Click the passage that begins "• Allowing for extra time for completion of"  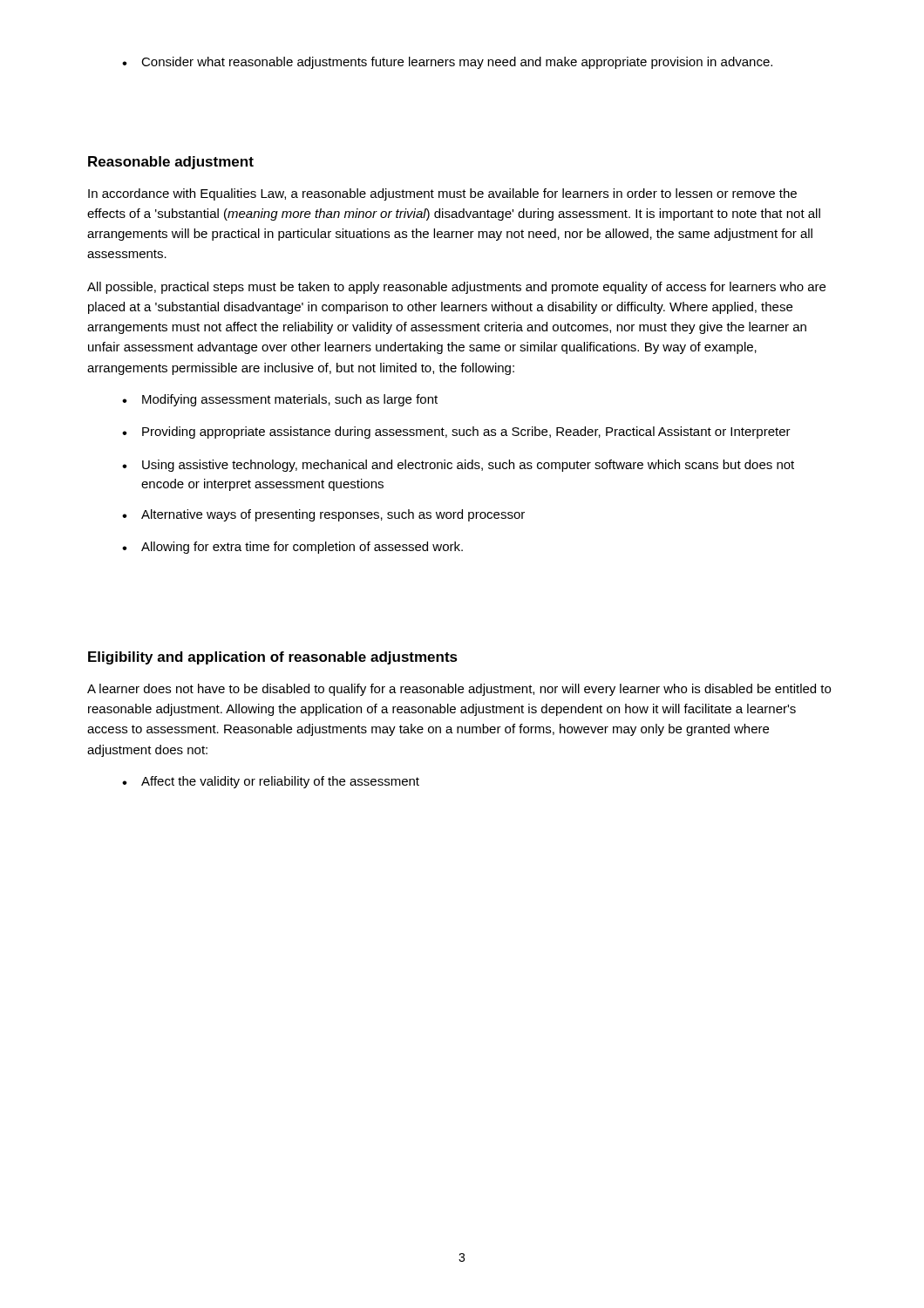point(292,548)
